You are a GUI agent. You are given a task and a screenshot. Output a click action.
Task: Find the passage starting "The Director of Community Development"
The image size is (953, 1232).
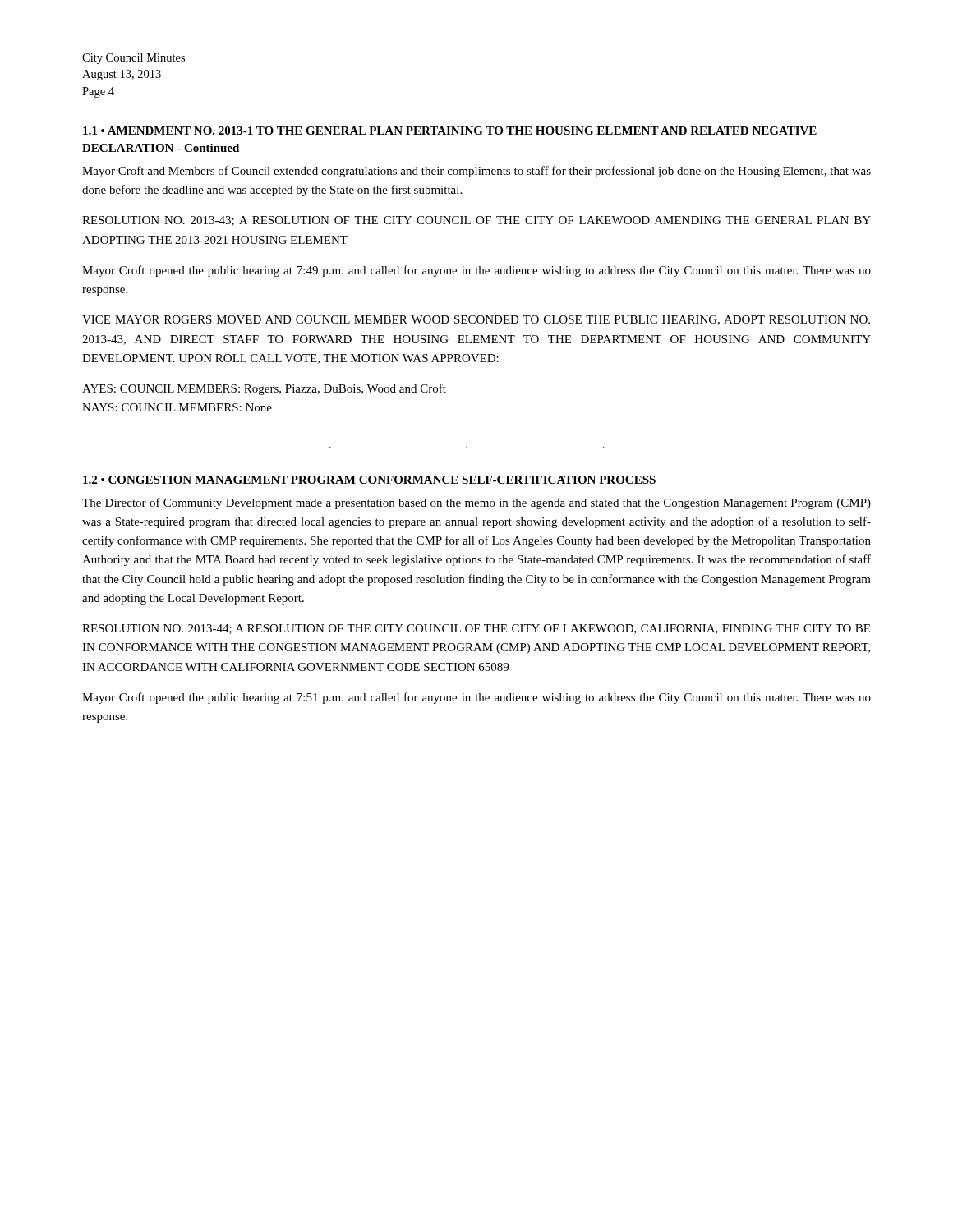[476, 550]
